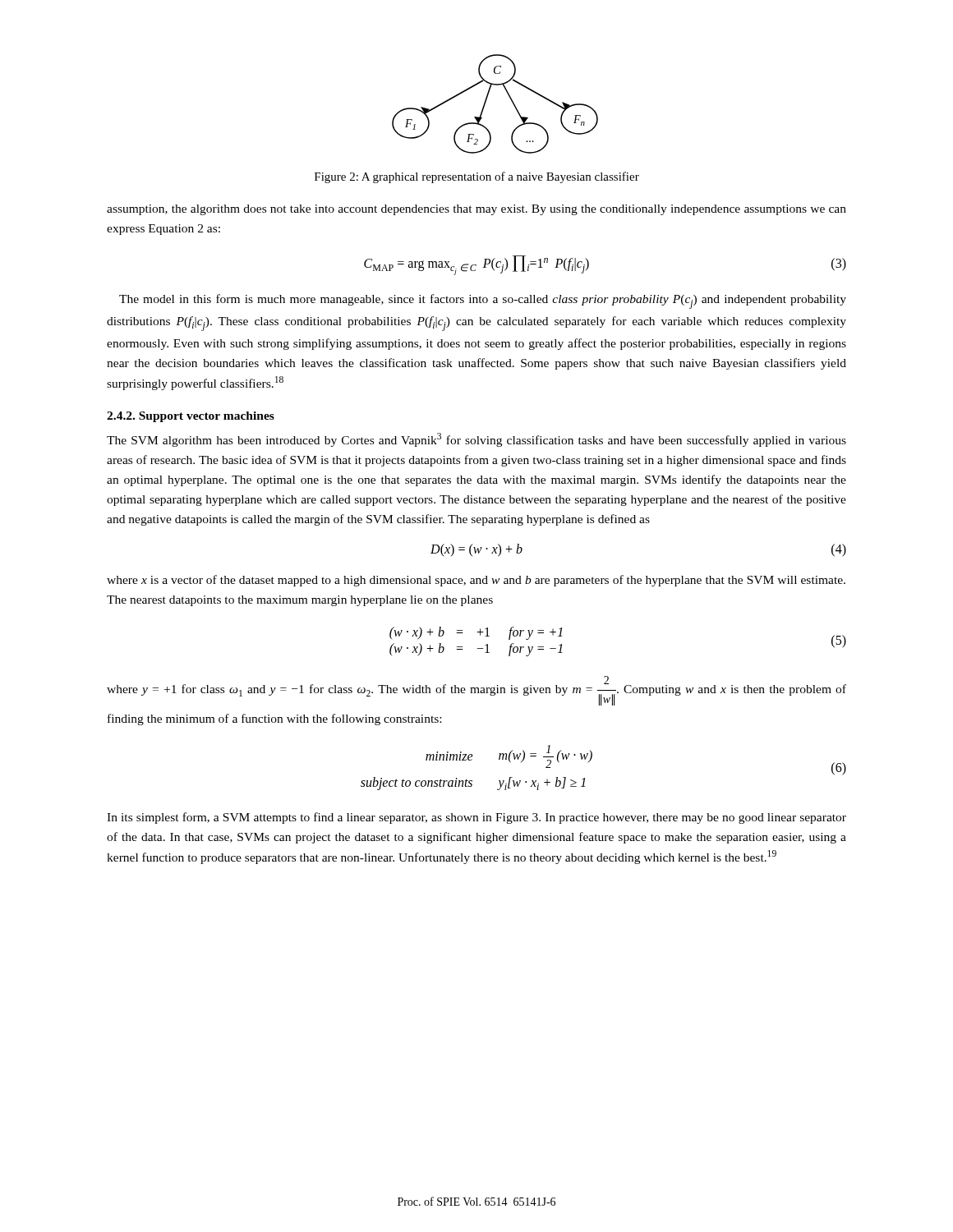Click the passage that begins "In its simplest form, a SVM attempts"
Screen dimensions: 1232x953
(476, 837)
